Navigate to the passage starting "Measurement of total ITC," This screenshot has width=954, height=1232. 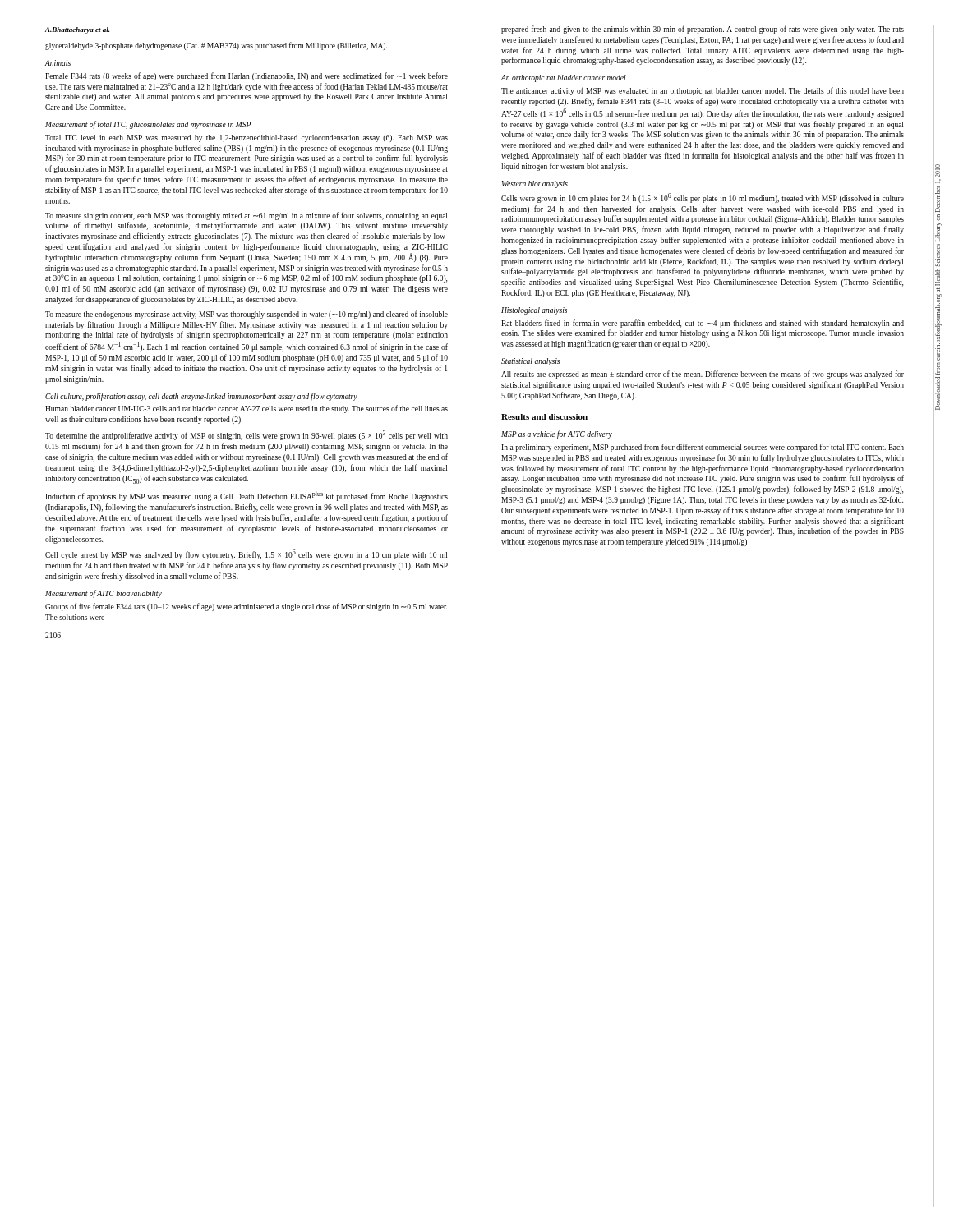point(148,125)
